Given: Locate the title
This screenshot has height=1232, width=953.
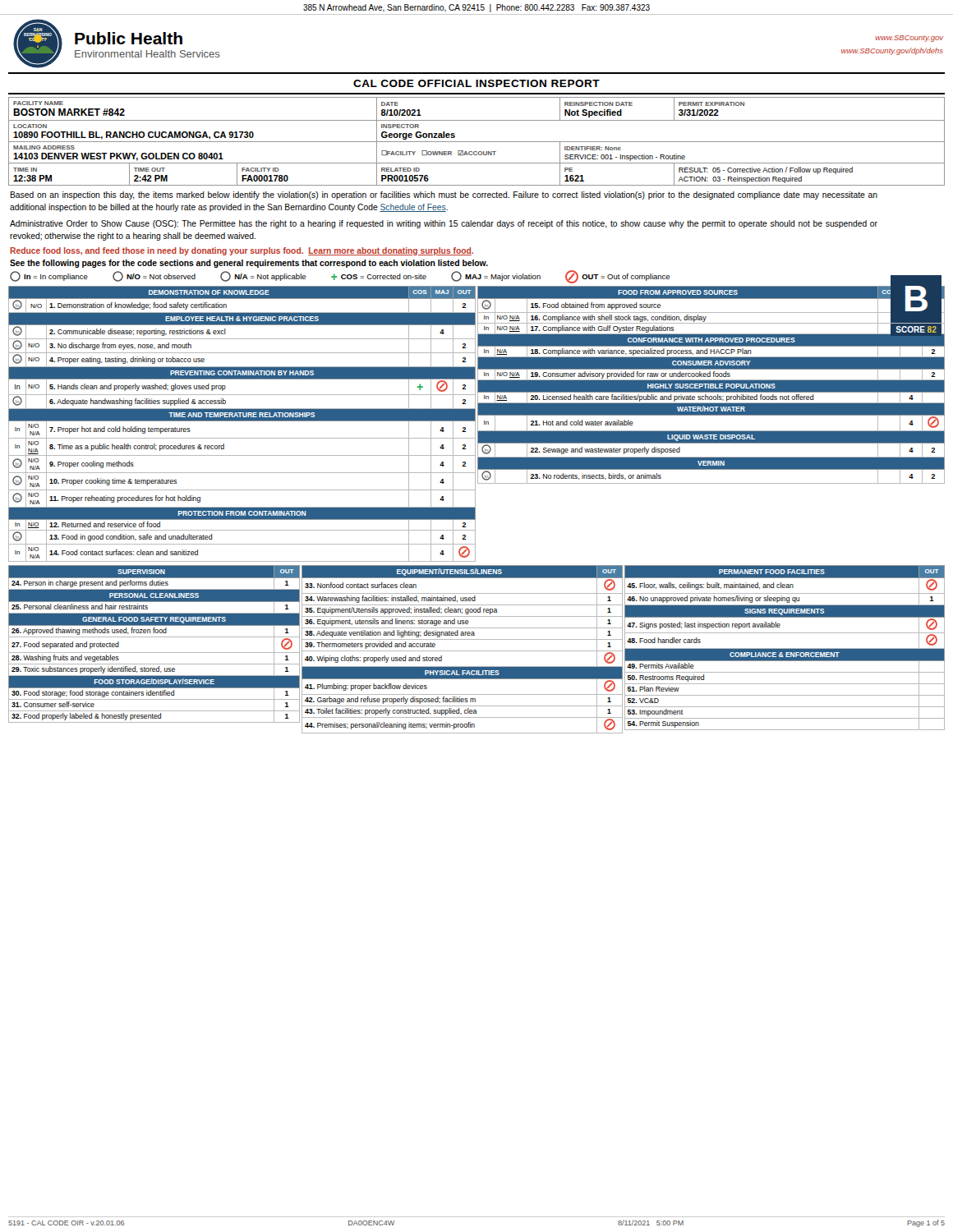Looking at the screenshot, I should (476, 83).
